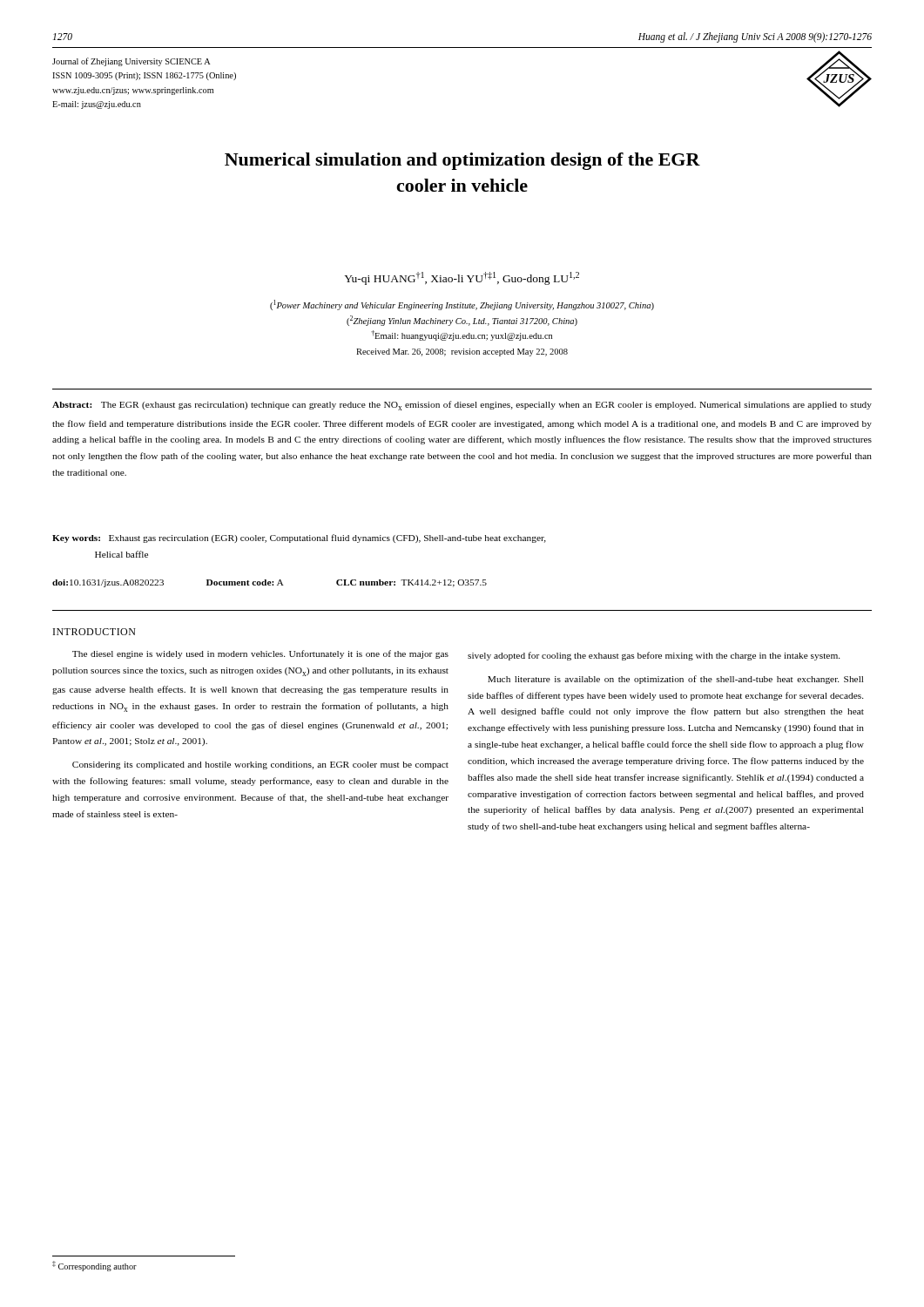Point to the block beginning "sively adopted for cooling the exhaust gas"
Screen dimensions: 1307x924
[x=666, y=741]
